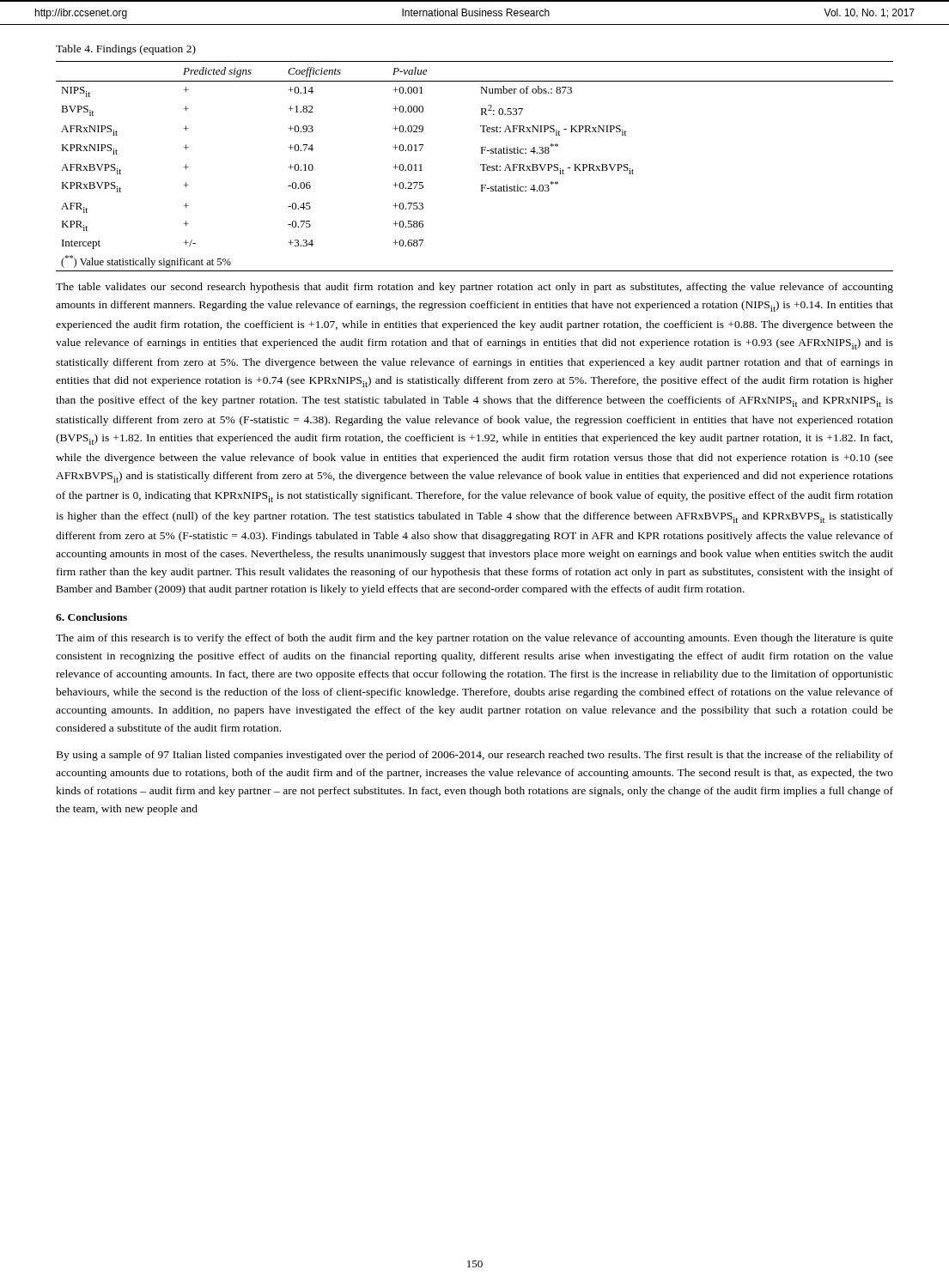Locate the element starting "Table 4. Findings (equation 2)"
The height and width of the screenshot is (1288, 949).
(126, 49)
